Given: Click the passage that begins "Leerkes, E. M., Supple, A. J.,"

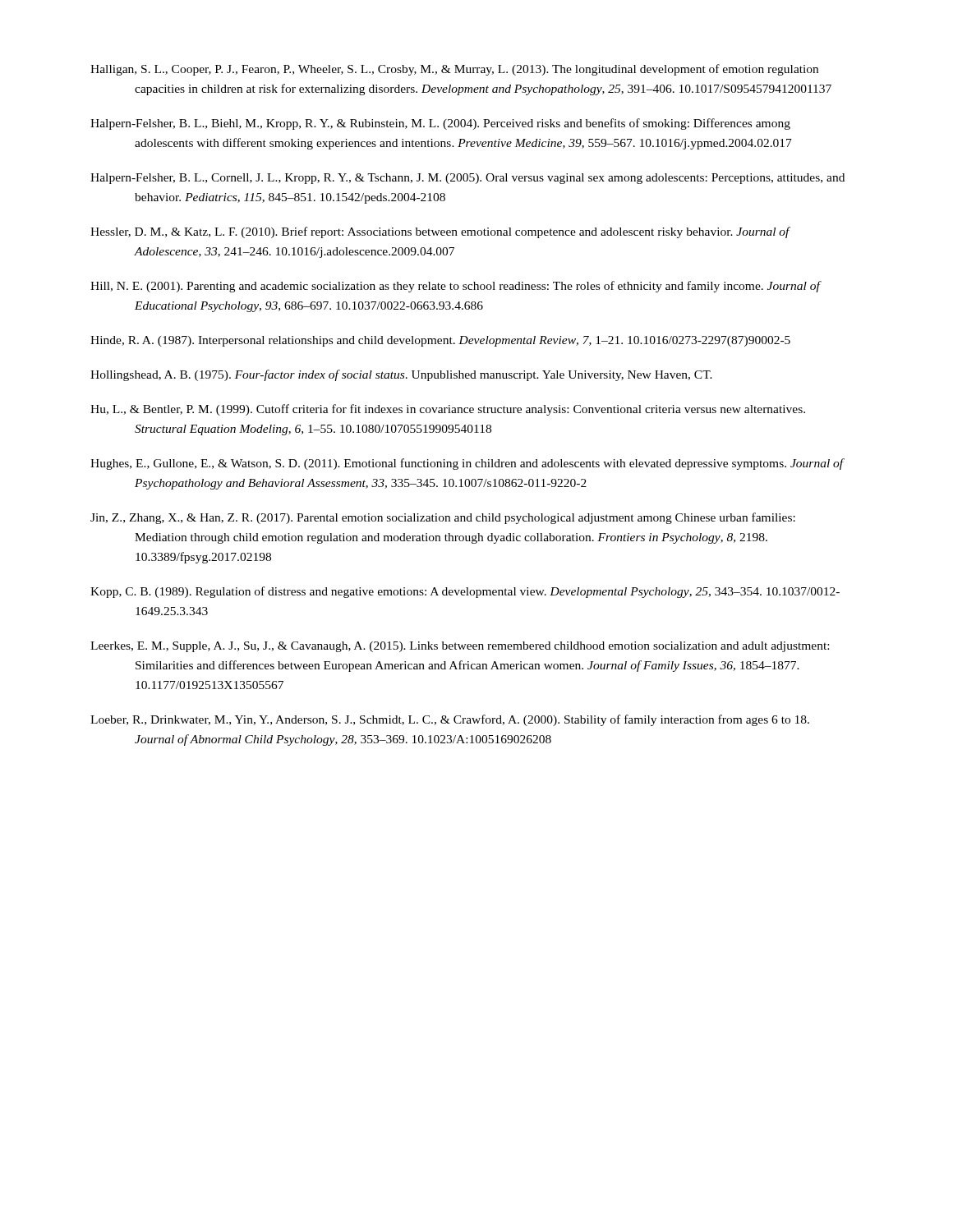Looking at the screenshot, I should 460,665.
